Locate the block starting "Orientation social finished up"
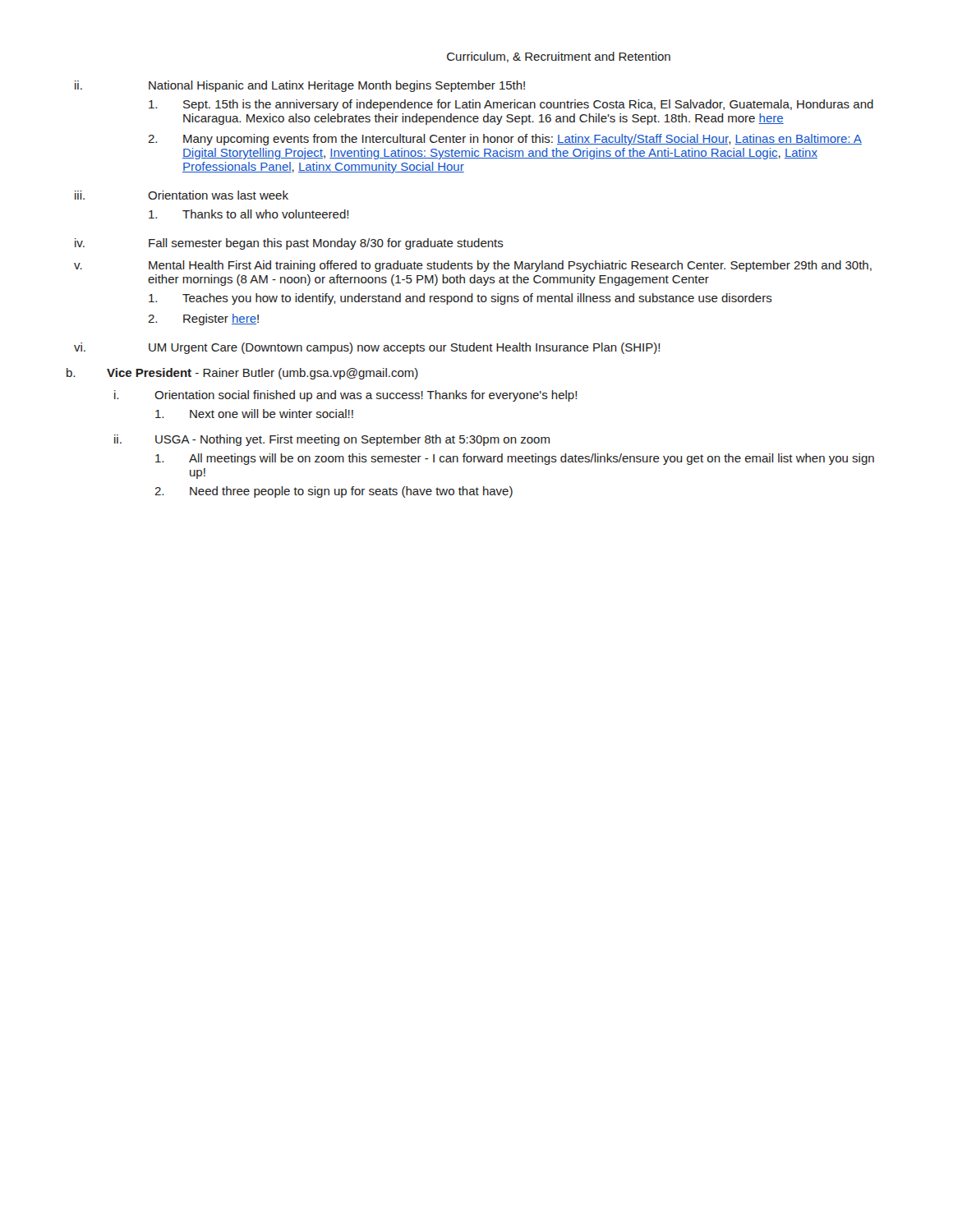The width and height of the screenshot is (953, 1232). coord(521,404)
